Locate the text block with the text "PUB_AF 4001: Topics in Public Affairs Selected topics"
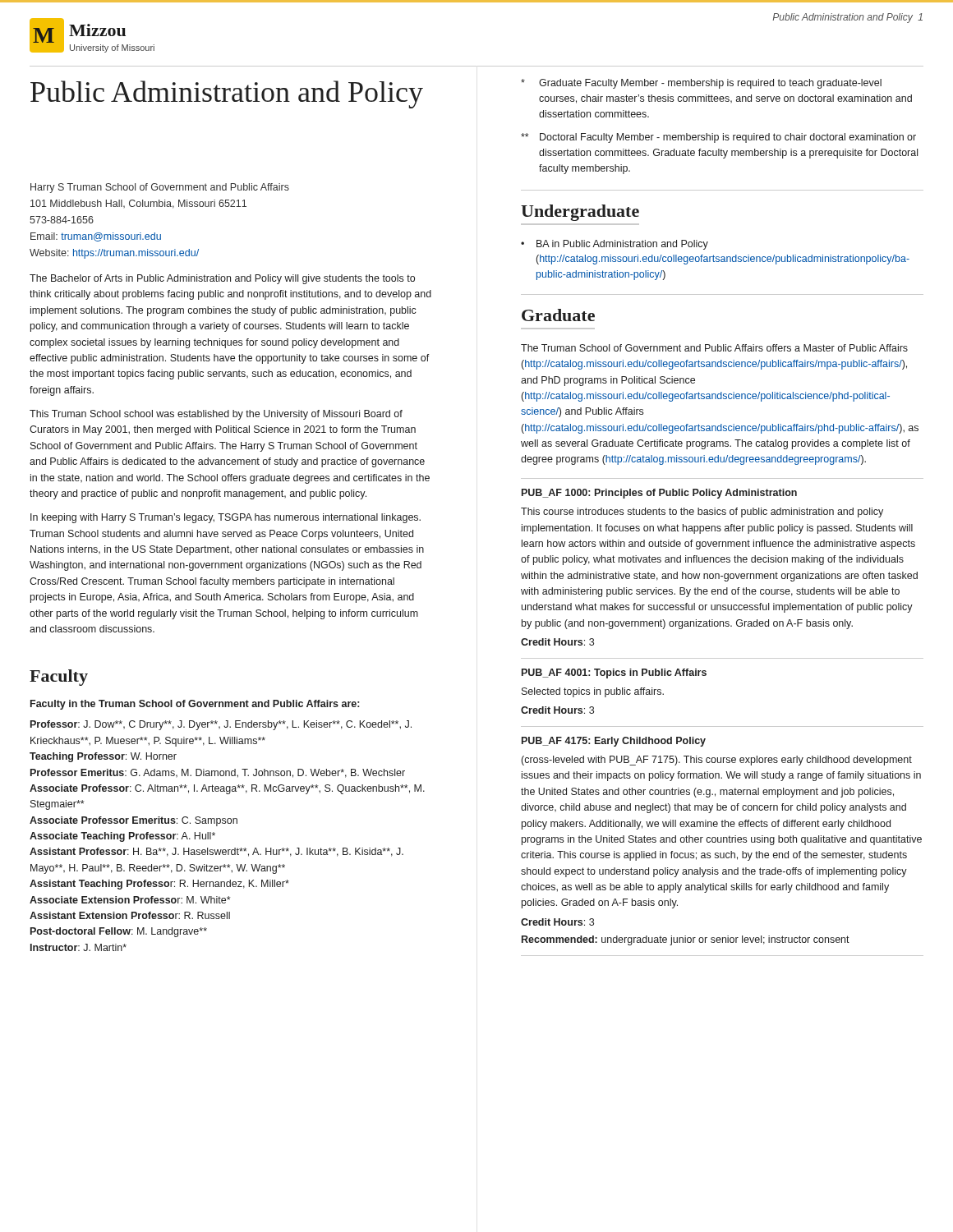 tap(614, 673)
